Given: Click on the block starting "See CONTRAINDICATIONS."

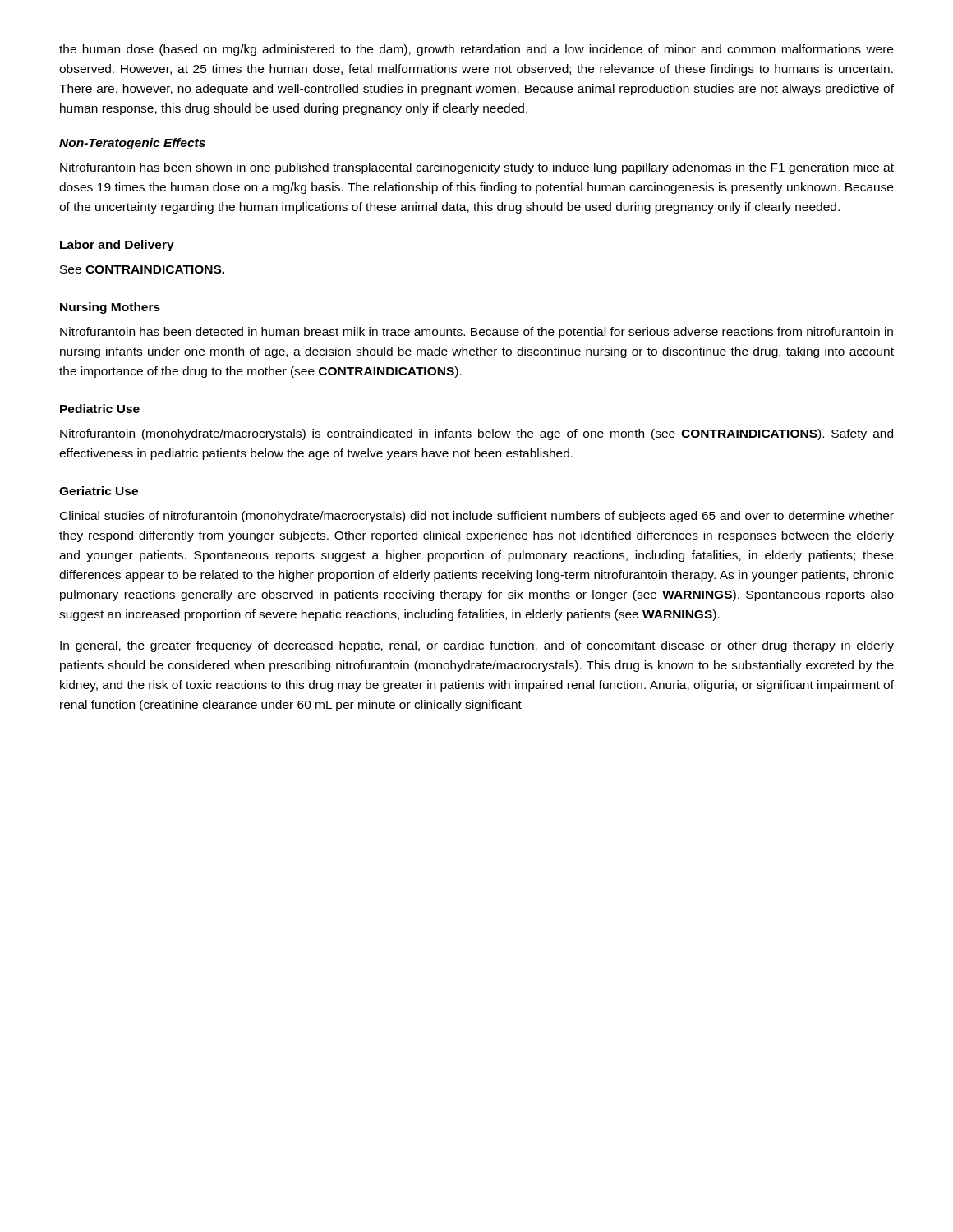Looking at the screenshot, I should [x=142, y=269].
